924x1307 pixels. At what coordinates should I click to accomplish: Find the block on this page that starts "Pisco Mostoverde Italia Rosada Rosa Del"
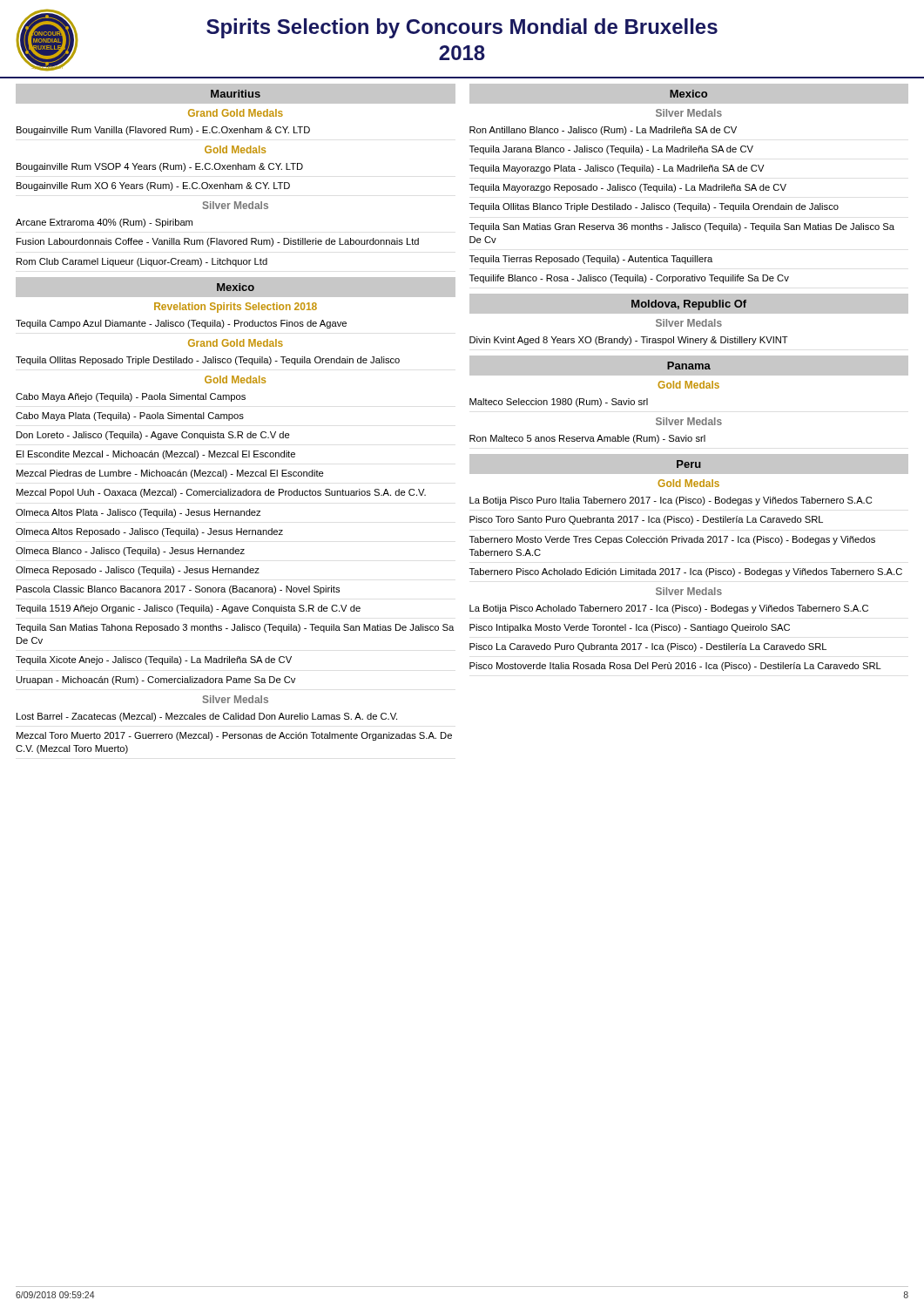675,666
